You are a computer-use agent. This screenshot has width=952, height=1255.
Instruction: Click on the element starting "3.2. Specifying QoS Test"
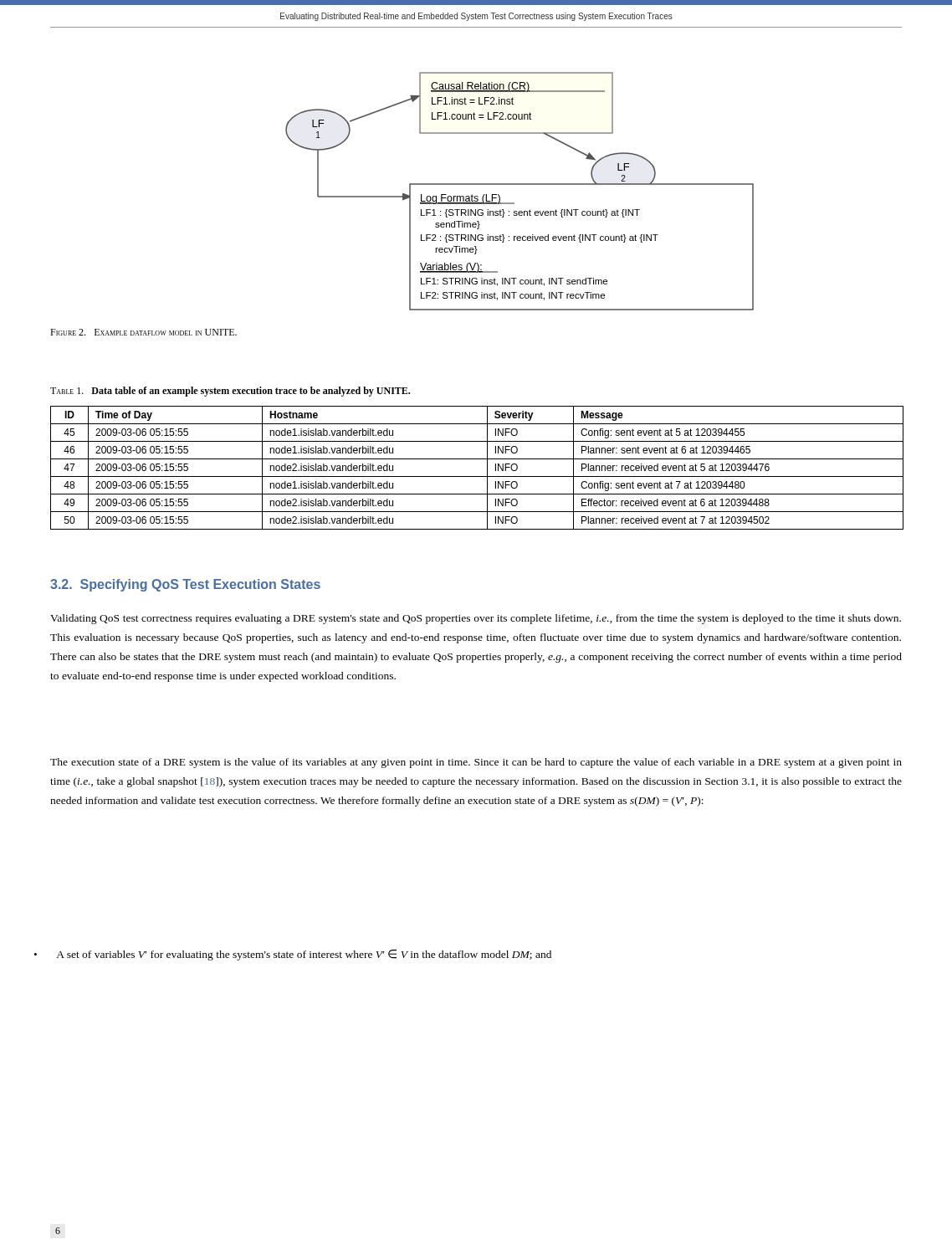tap(185, 584)
